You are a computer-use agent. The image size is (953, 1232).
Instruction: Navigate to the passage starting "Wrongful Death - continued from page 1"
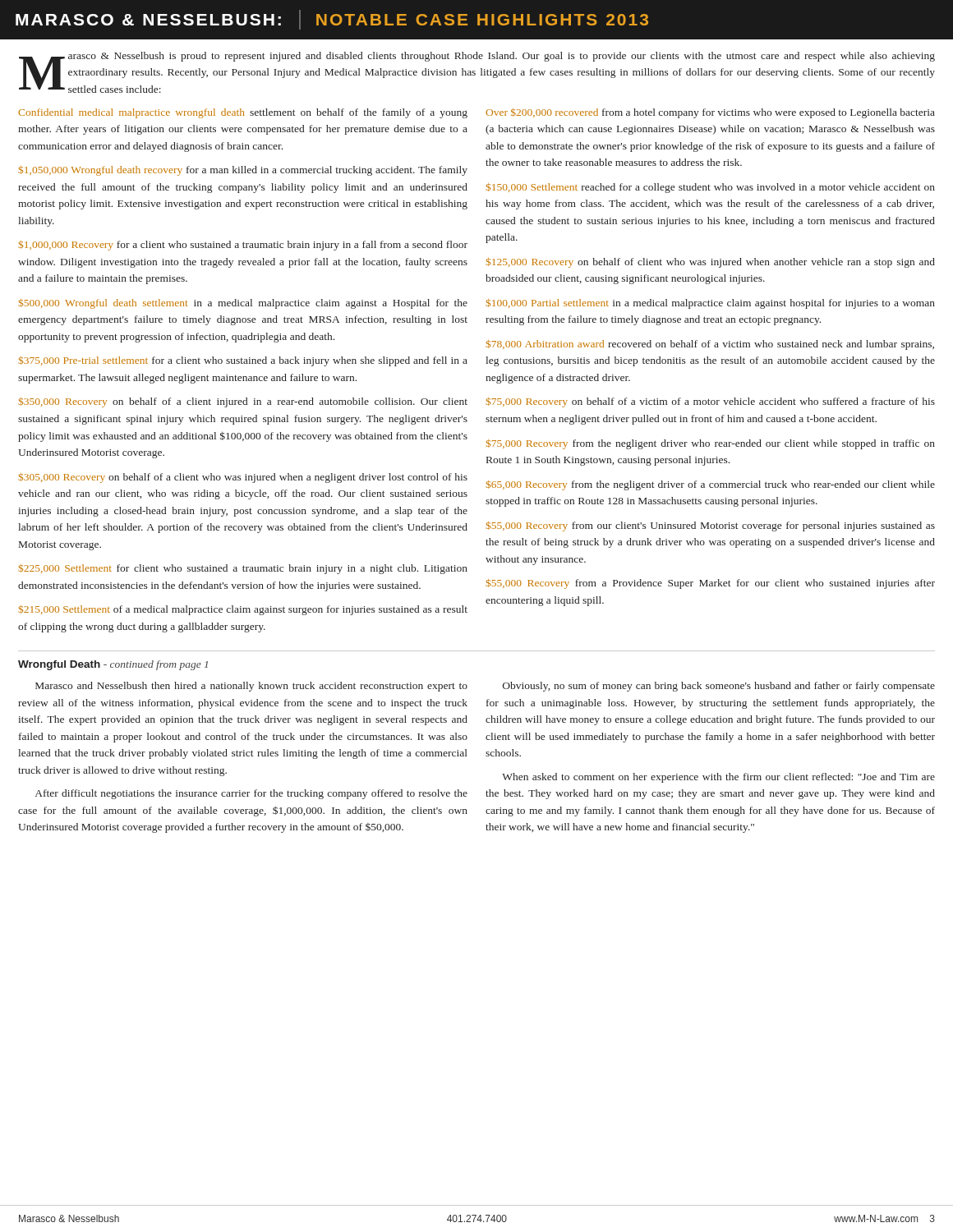pyautogui.click(x=114, y=664)
